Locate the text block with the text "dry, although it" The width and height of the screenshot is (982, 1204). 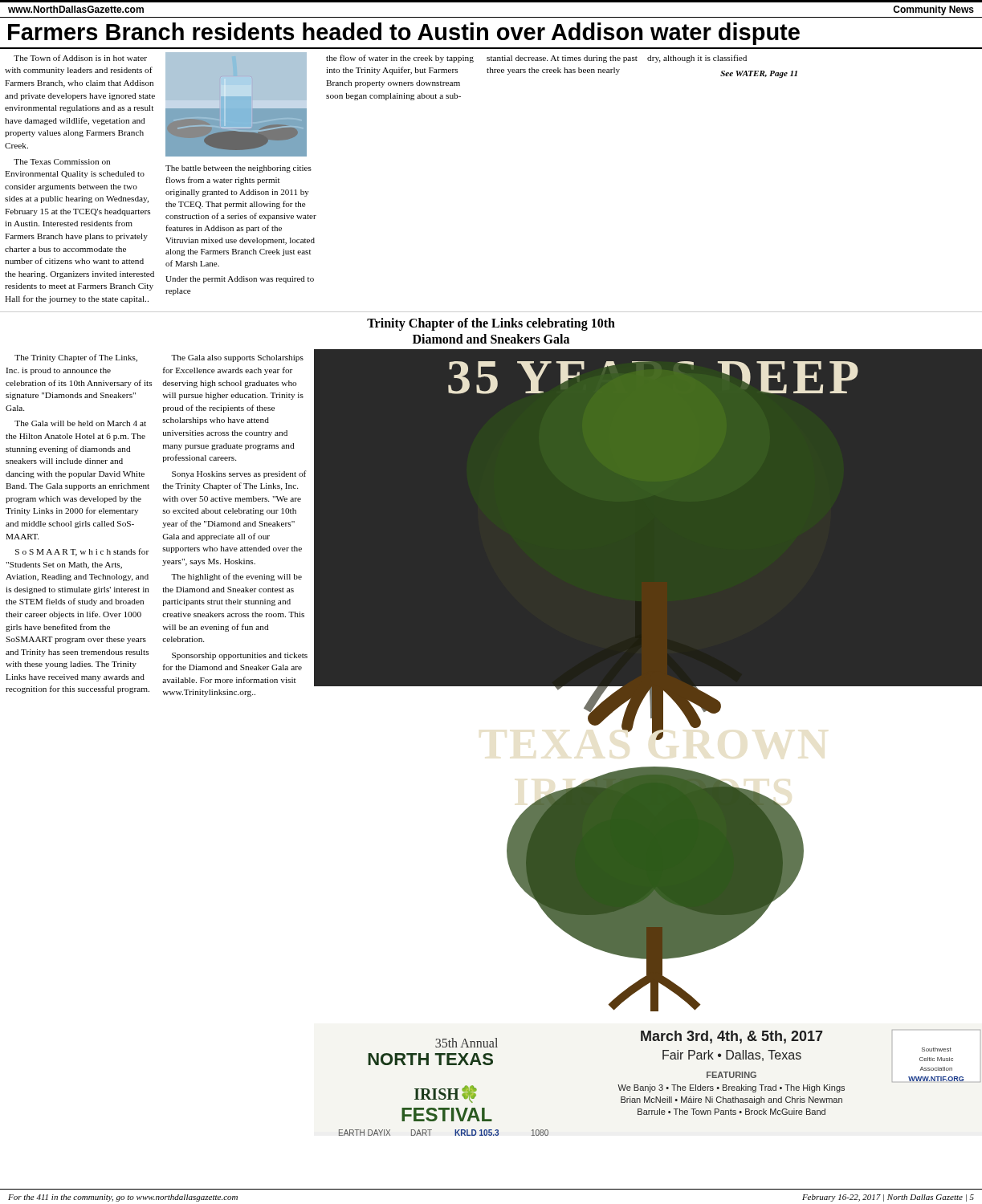coord(723,66)
